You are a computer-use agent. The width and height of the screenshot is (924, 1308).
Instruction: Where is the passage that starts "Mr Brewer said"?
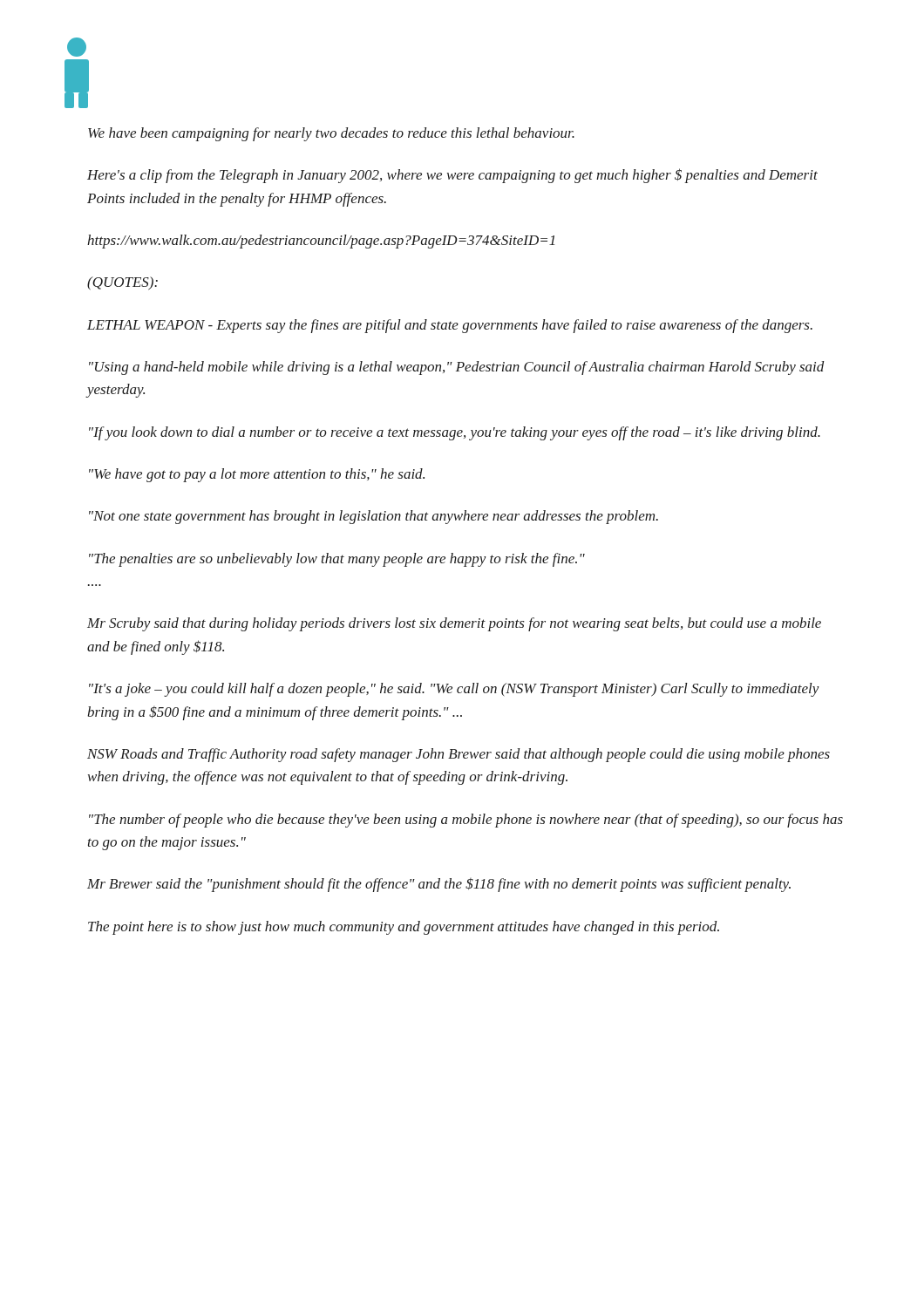[x=466, y=885]
